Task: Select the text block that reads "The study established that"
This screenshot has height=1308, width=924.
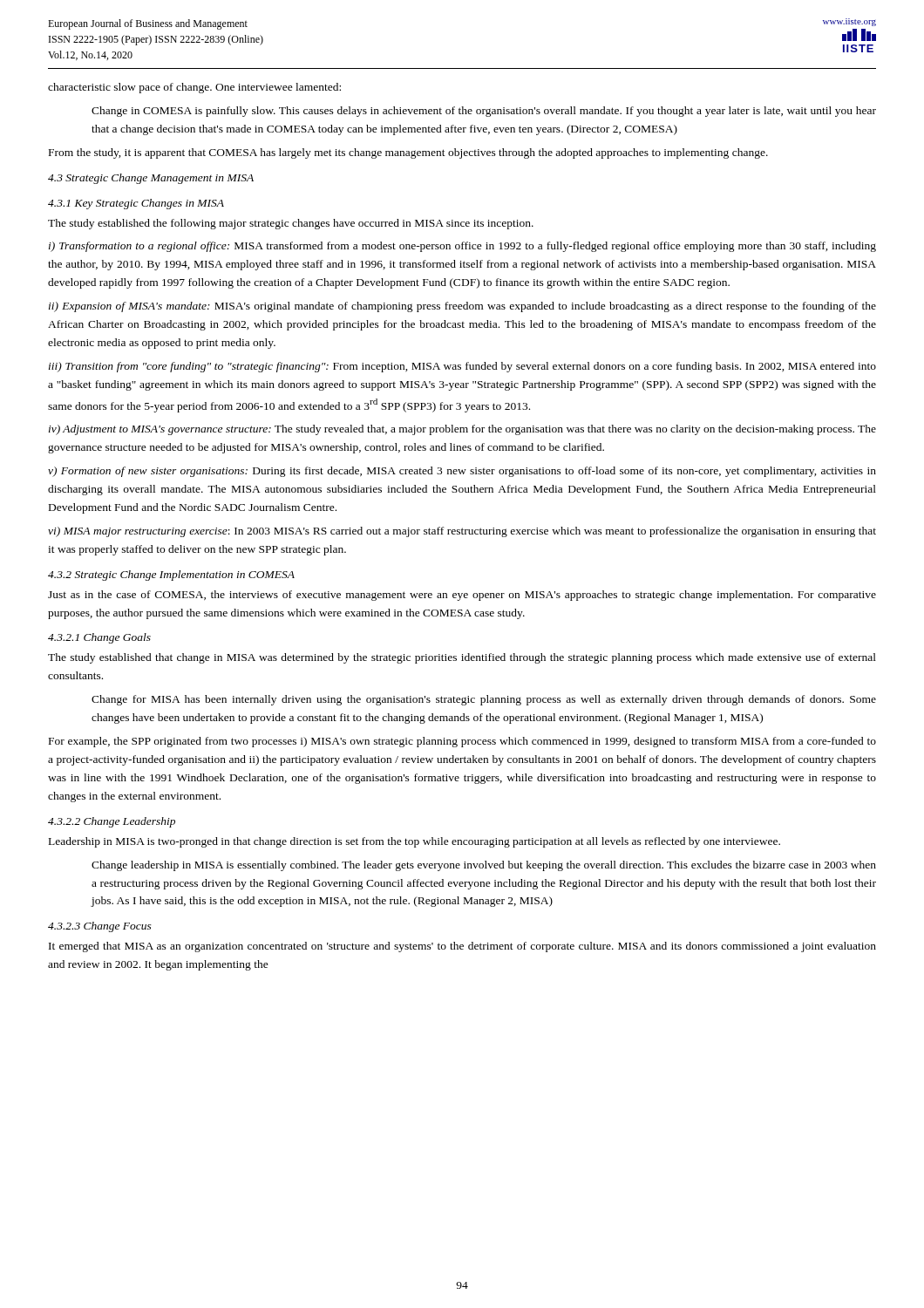Action: 462,667
